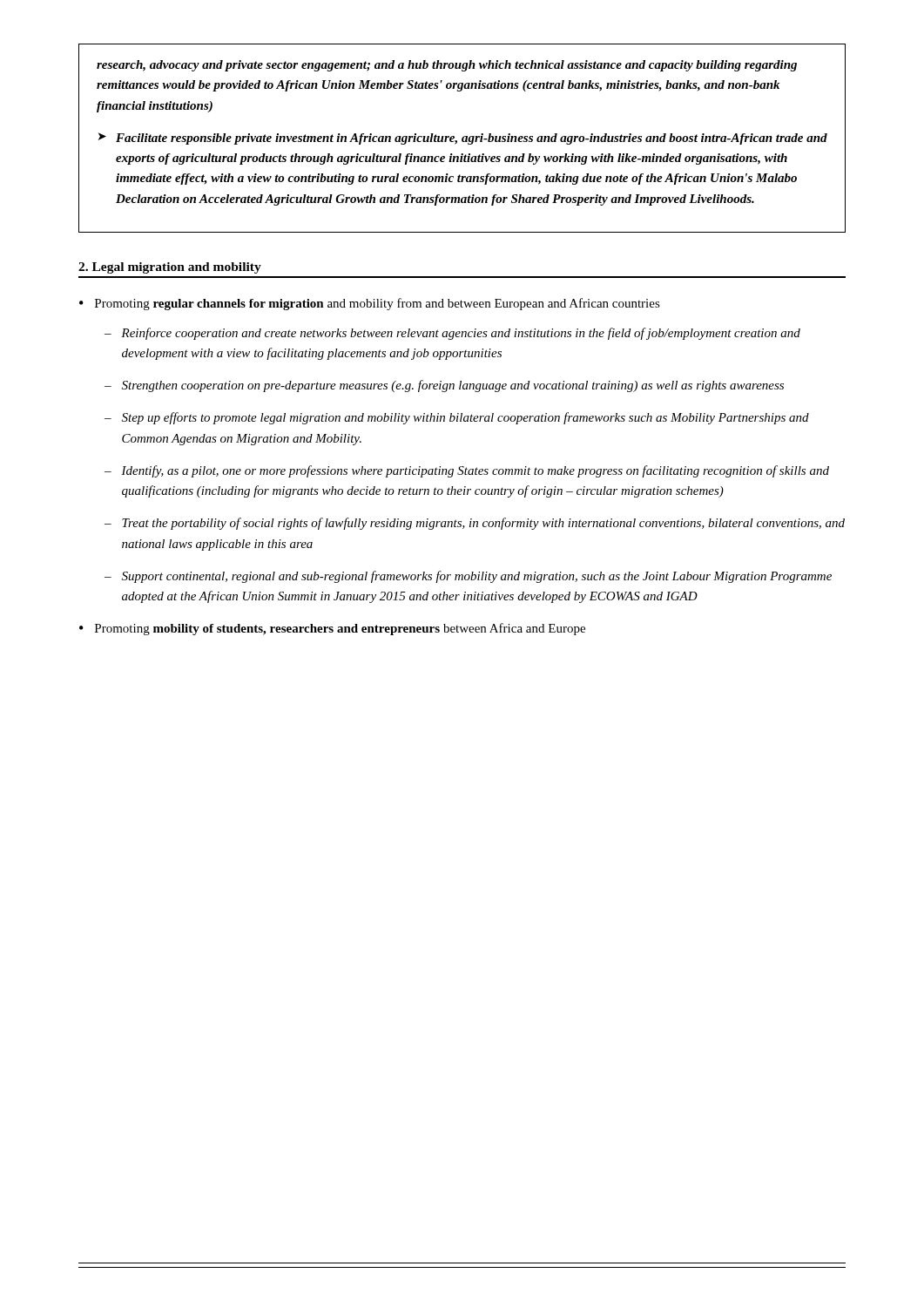Click on the element starting "research, advocacy and private sector engagement;"

click(x=447, y=85)
